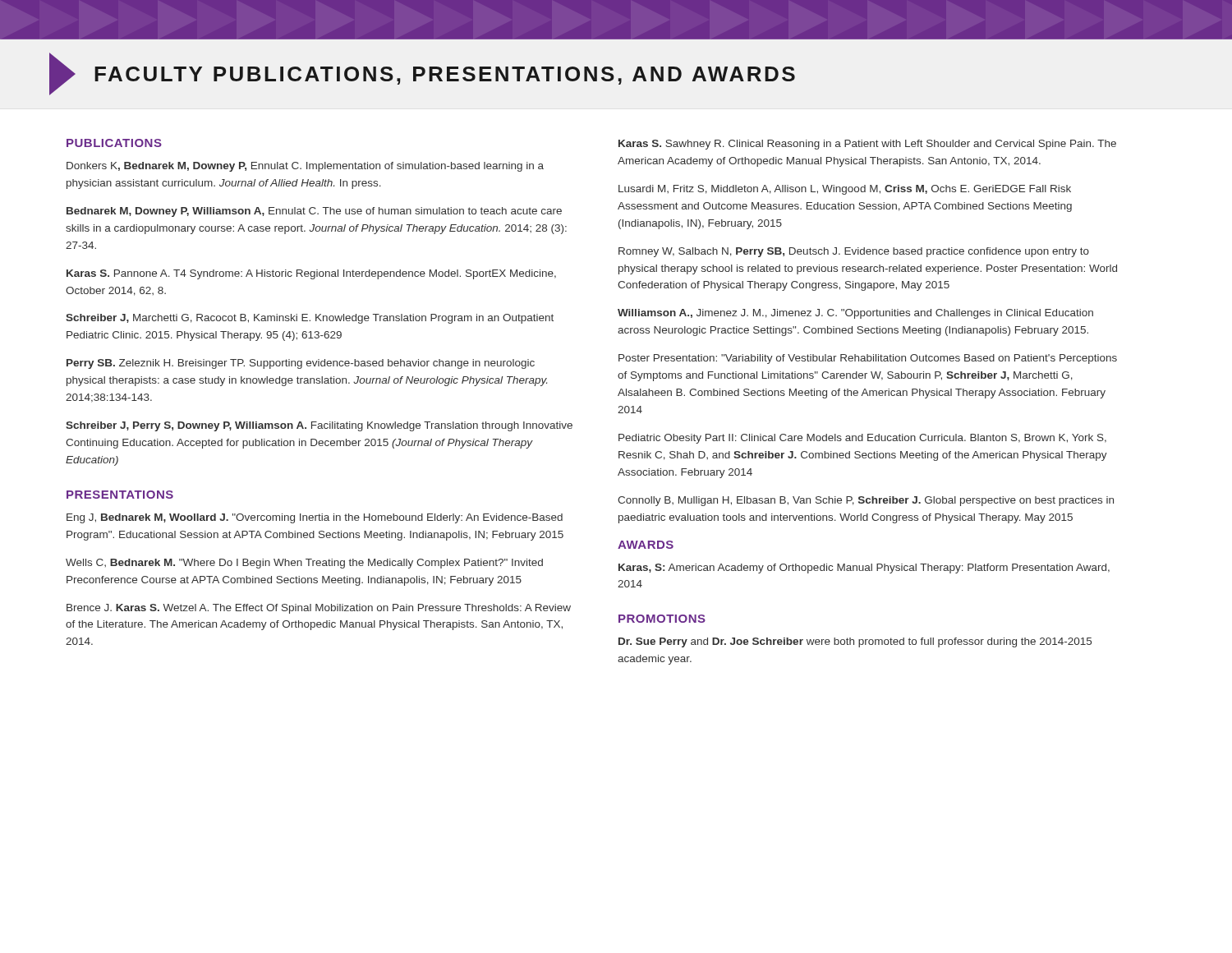Click on the text starting "Pediatric Obesity Part II: Clinical Care Models"
1232x953 pixels.
(x=862, y=455)
